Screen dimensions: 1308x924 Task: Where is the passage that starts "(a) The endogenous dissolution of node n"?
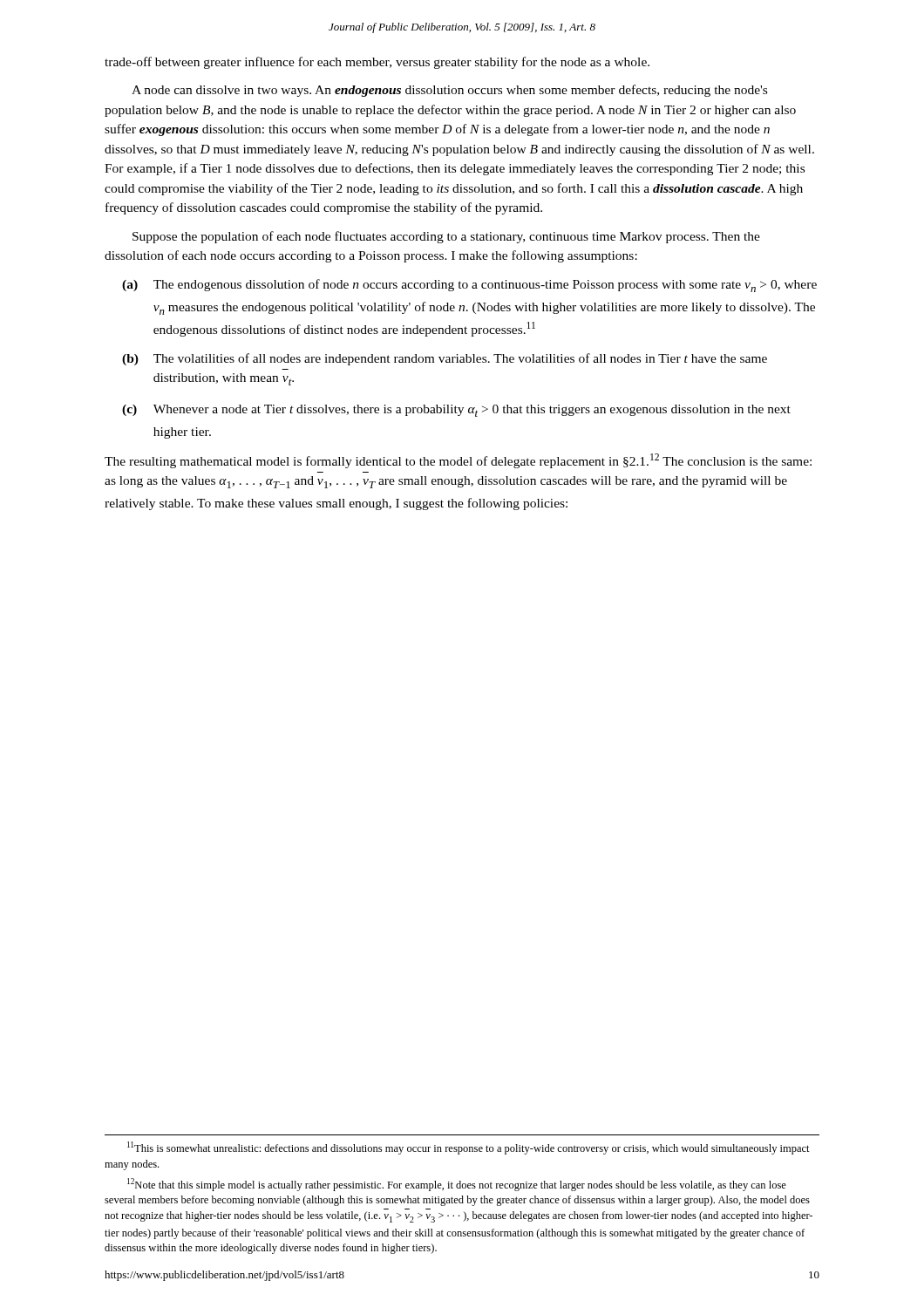click(471, 307)
